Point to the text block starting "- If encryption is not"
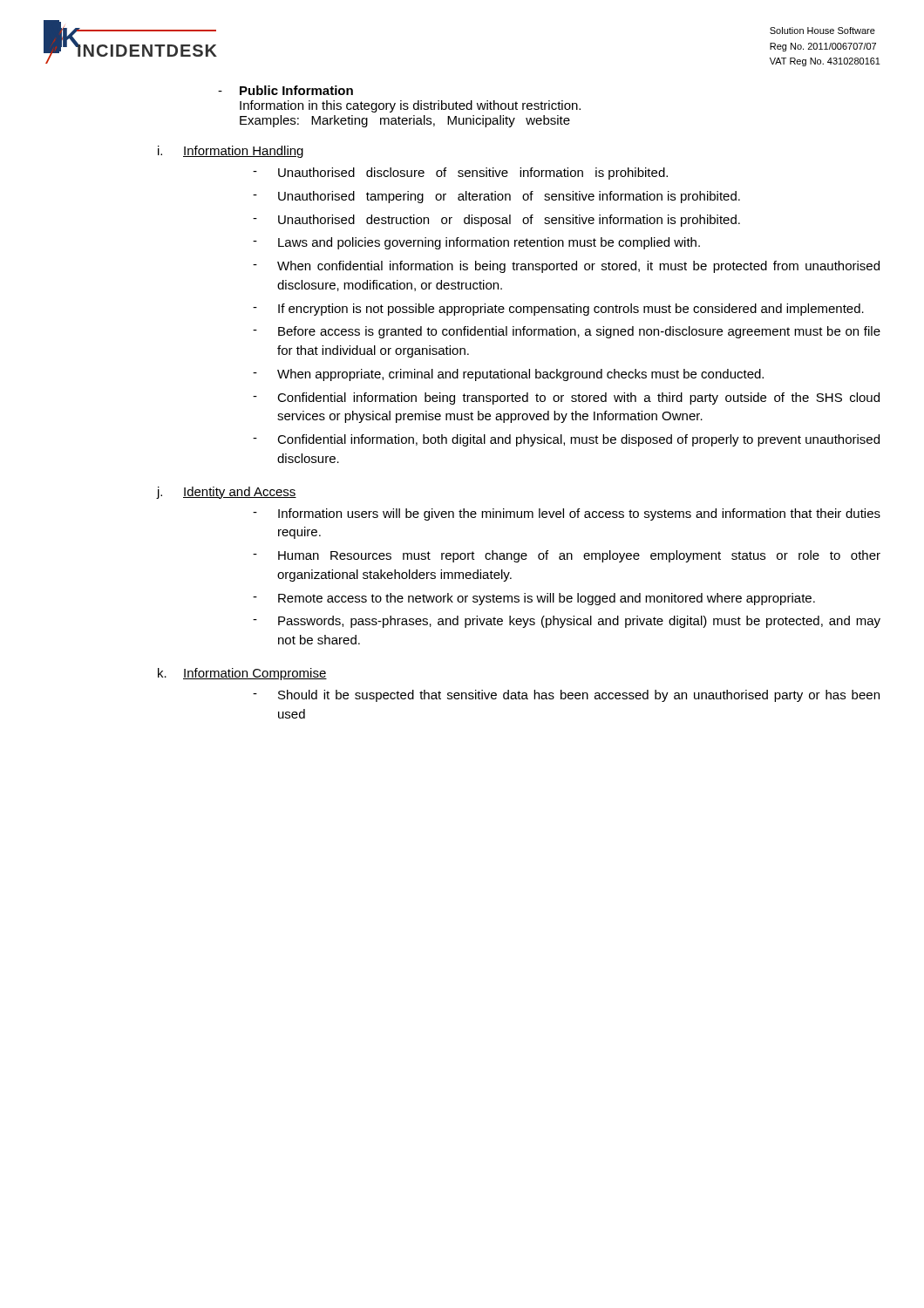This screenshot has height=1308, width=924. 567,308
